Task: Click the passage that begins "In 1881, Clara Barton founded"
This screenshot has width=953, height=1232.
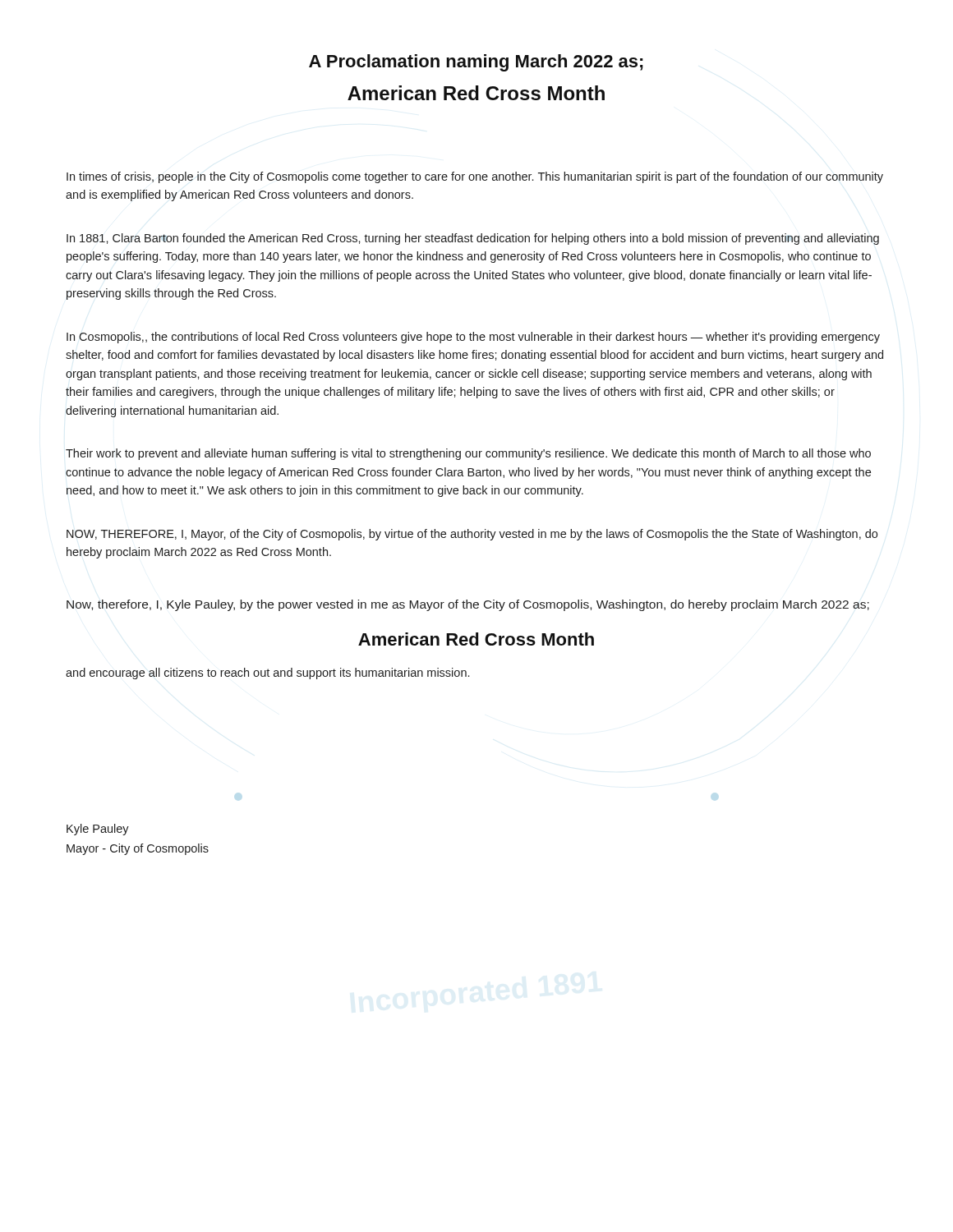Action: pyautogui.click(x=473, y=266)
